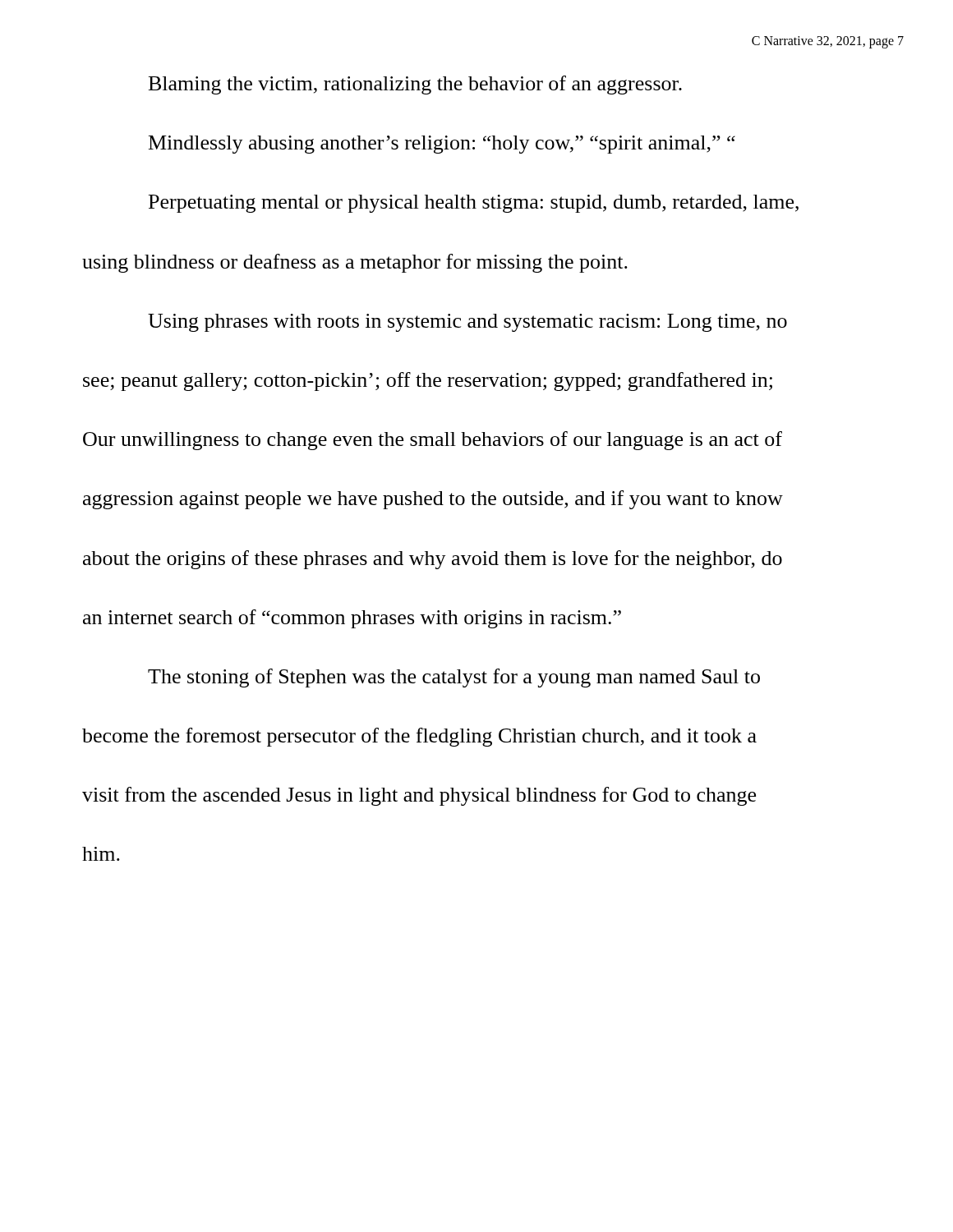Find the block on this page that starts "Perpetuating mental or"

(x=474, y=202)
